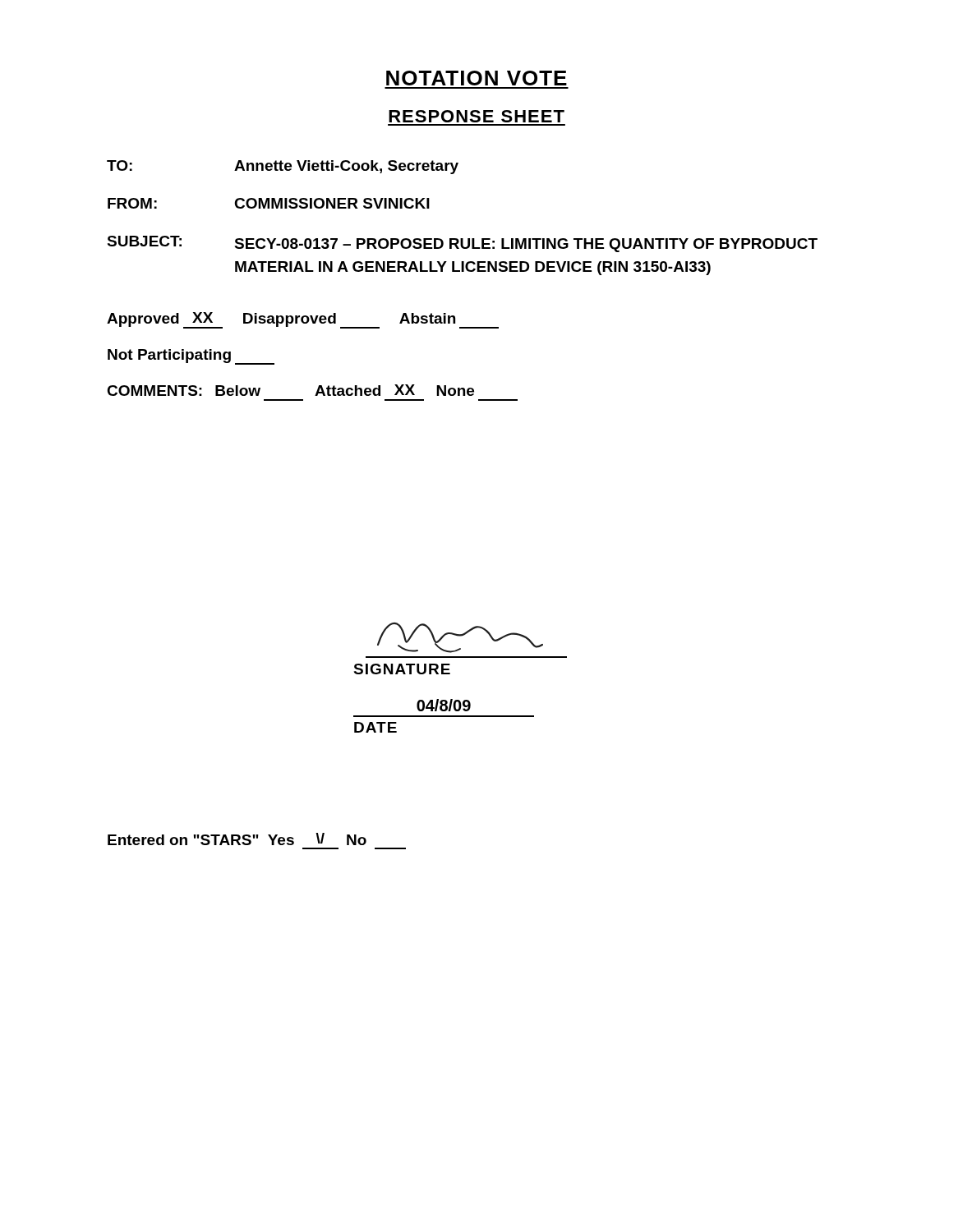Find the title containing "RESPONSE SHEET"
958x1232 pixels.
477,117
